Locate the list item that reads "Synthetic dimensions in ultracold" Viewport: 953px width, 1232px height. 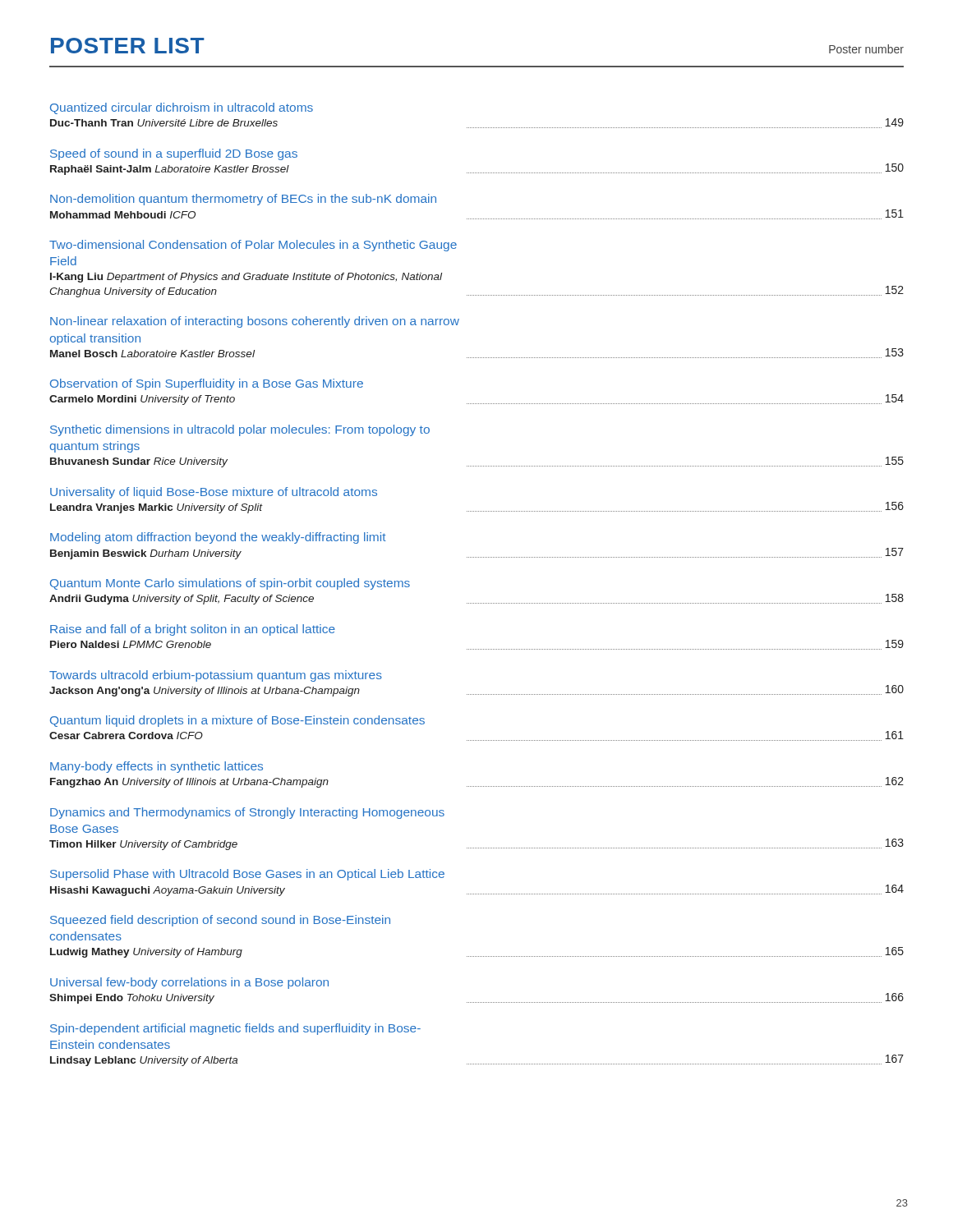pos(240,430)
